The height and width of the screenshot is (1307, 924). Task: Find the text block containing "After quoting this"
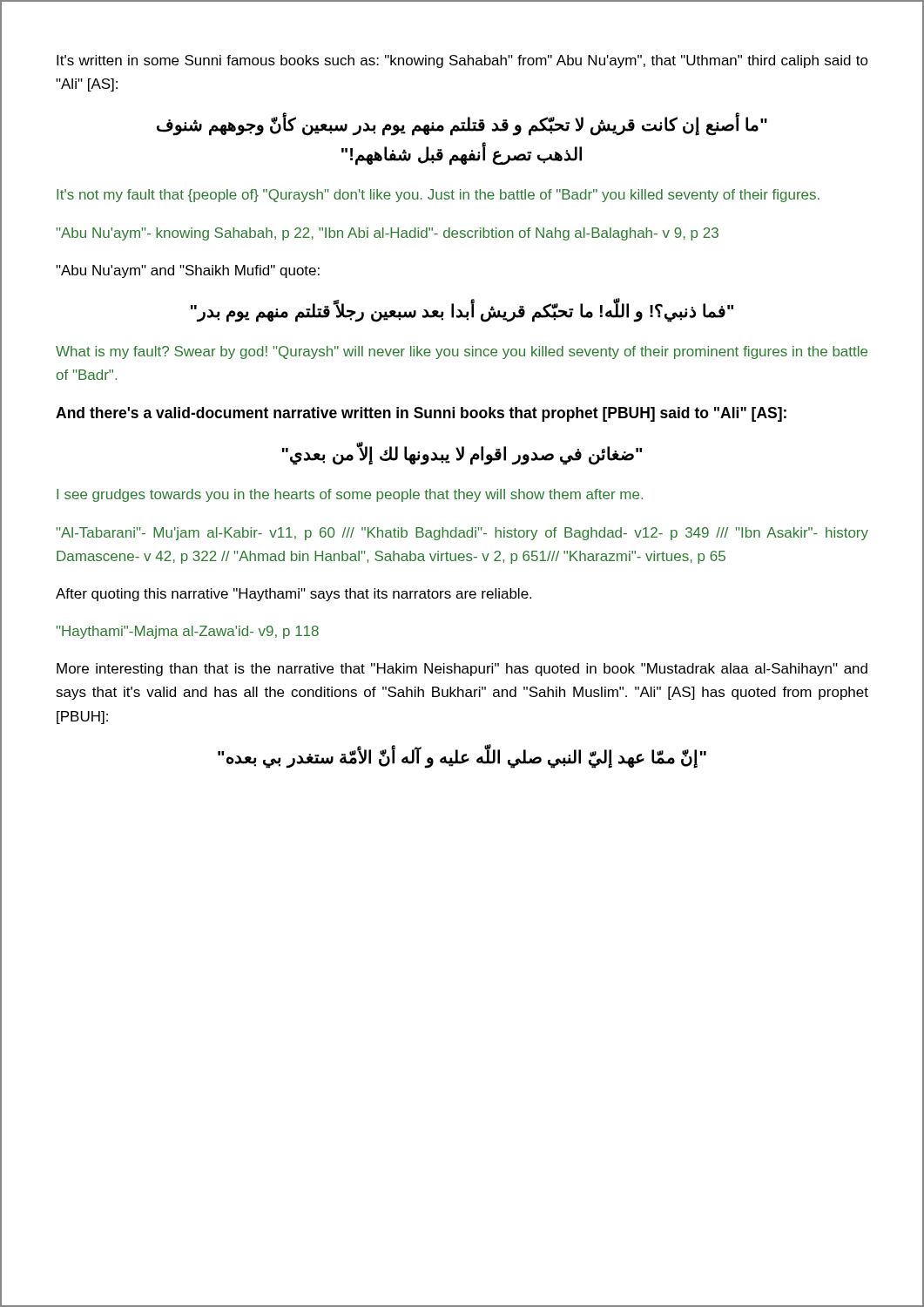coord(294,594)
